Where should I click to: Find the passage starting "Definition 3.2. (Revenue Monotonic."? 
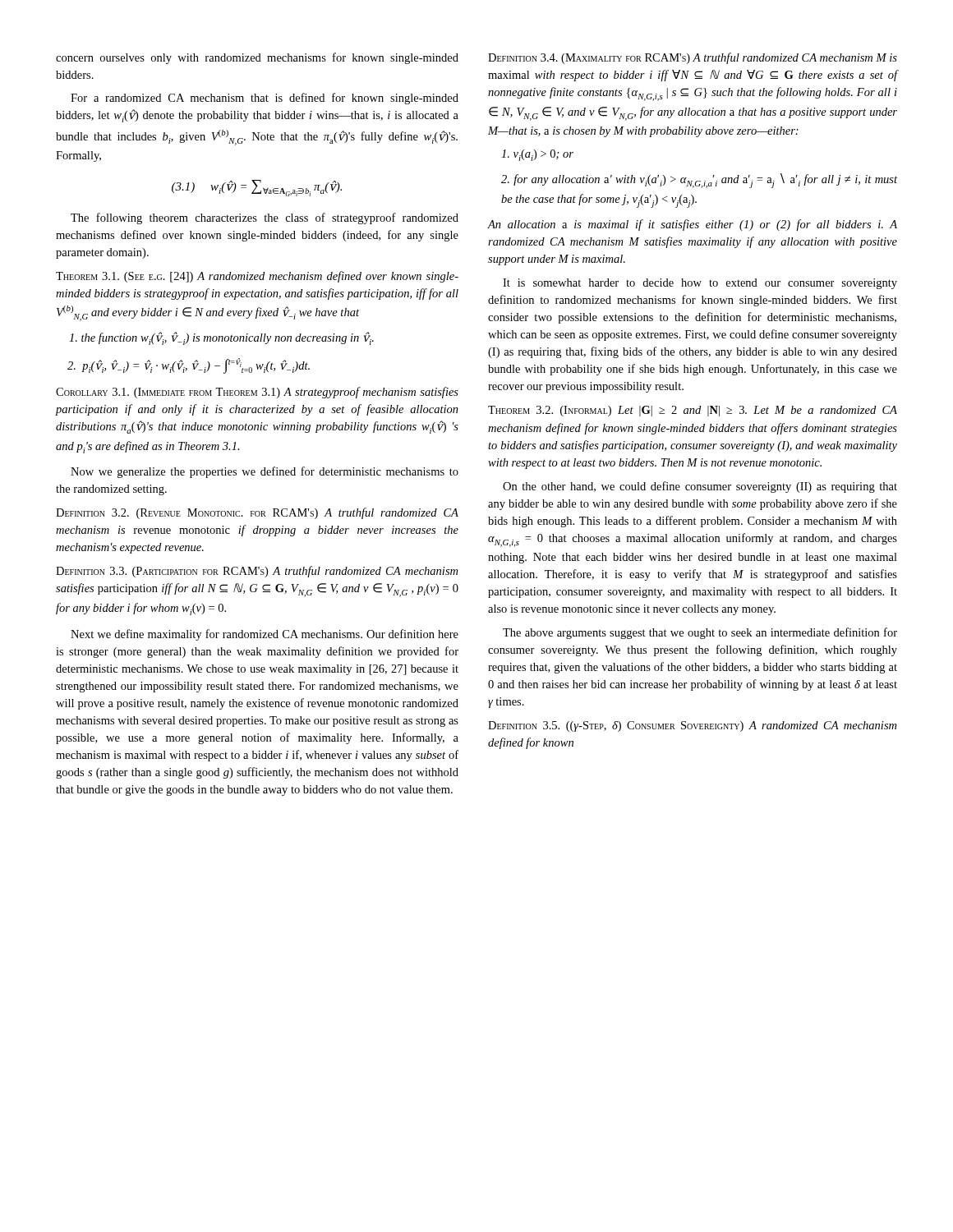coord(257,530)
